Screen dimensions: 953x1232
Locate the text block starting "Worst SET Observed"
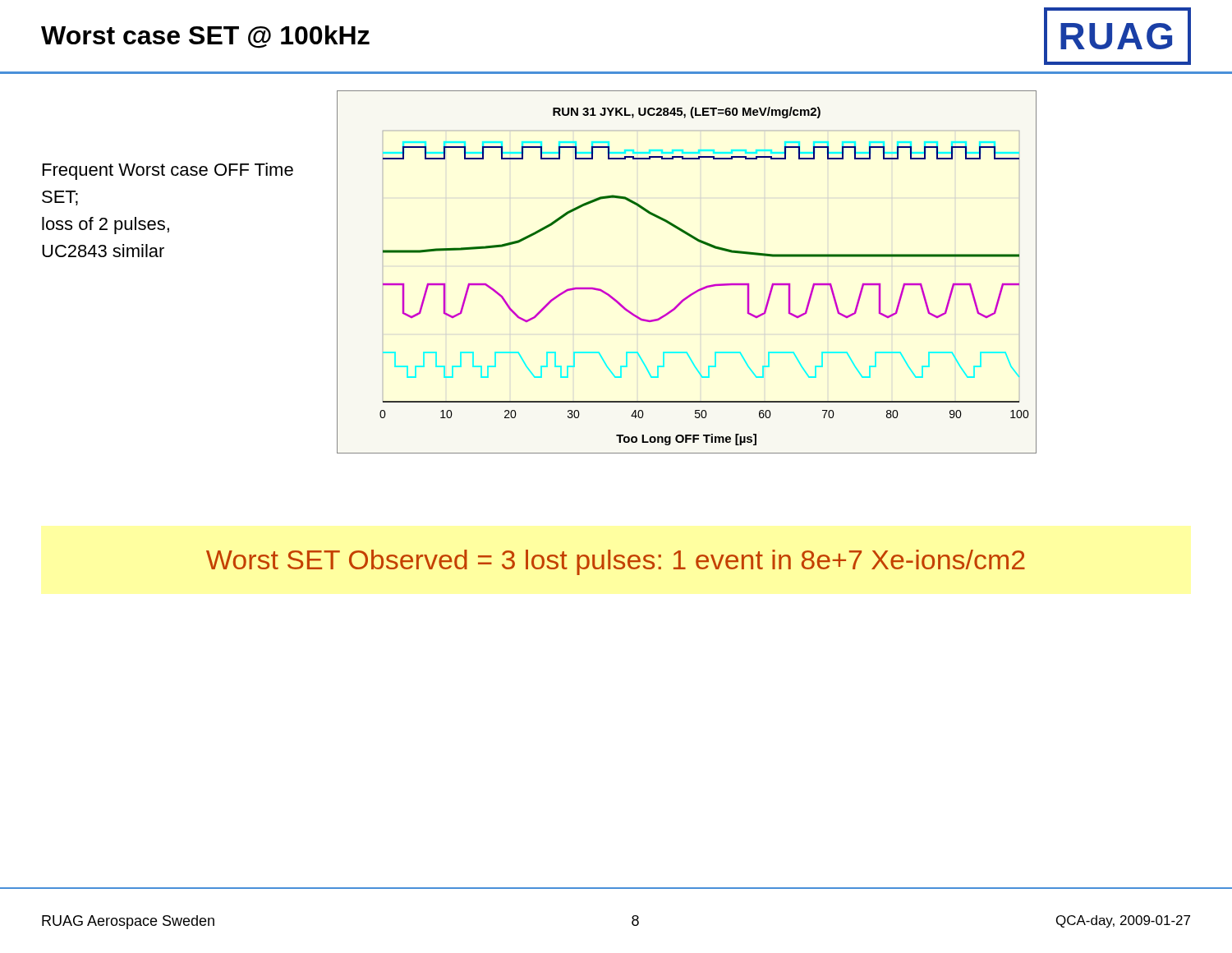(x=616, y=559)
